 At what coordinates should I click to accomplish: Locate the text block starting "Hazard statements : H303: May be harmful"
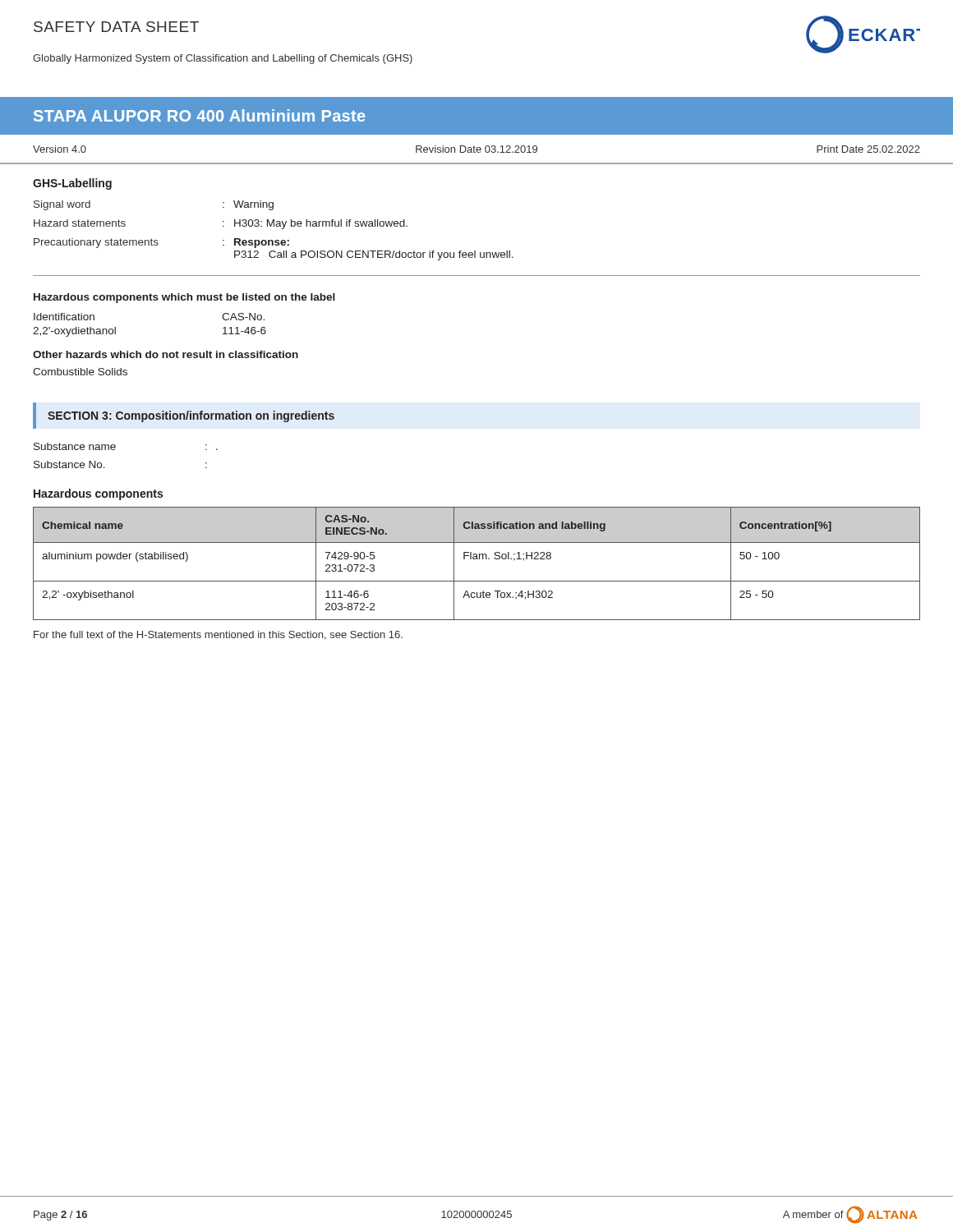coord(221,224)
